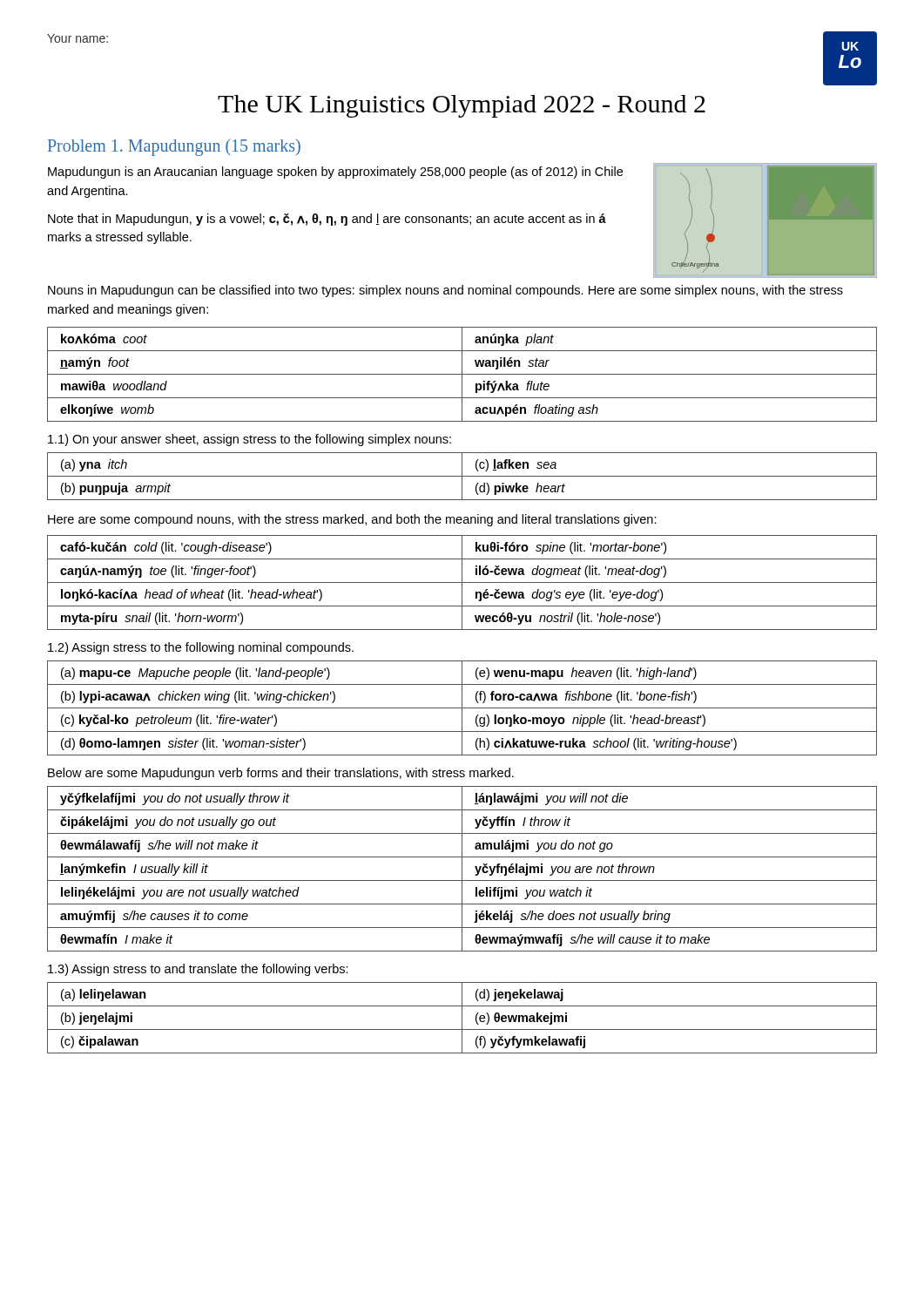The height and width of the screenshot is (1307, 924).
Task: Select the table that reads "acuʌpén floating ash"
Action: pos(462,374)
